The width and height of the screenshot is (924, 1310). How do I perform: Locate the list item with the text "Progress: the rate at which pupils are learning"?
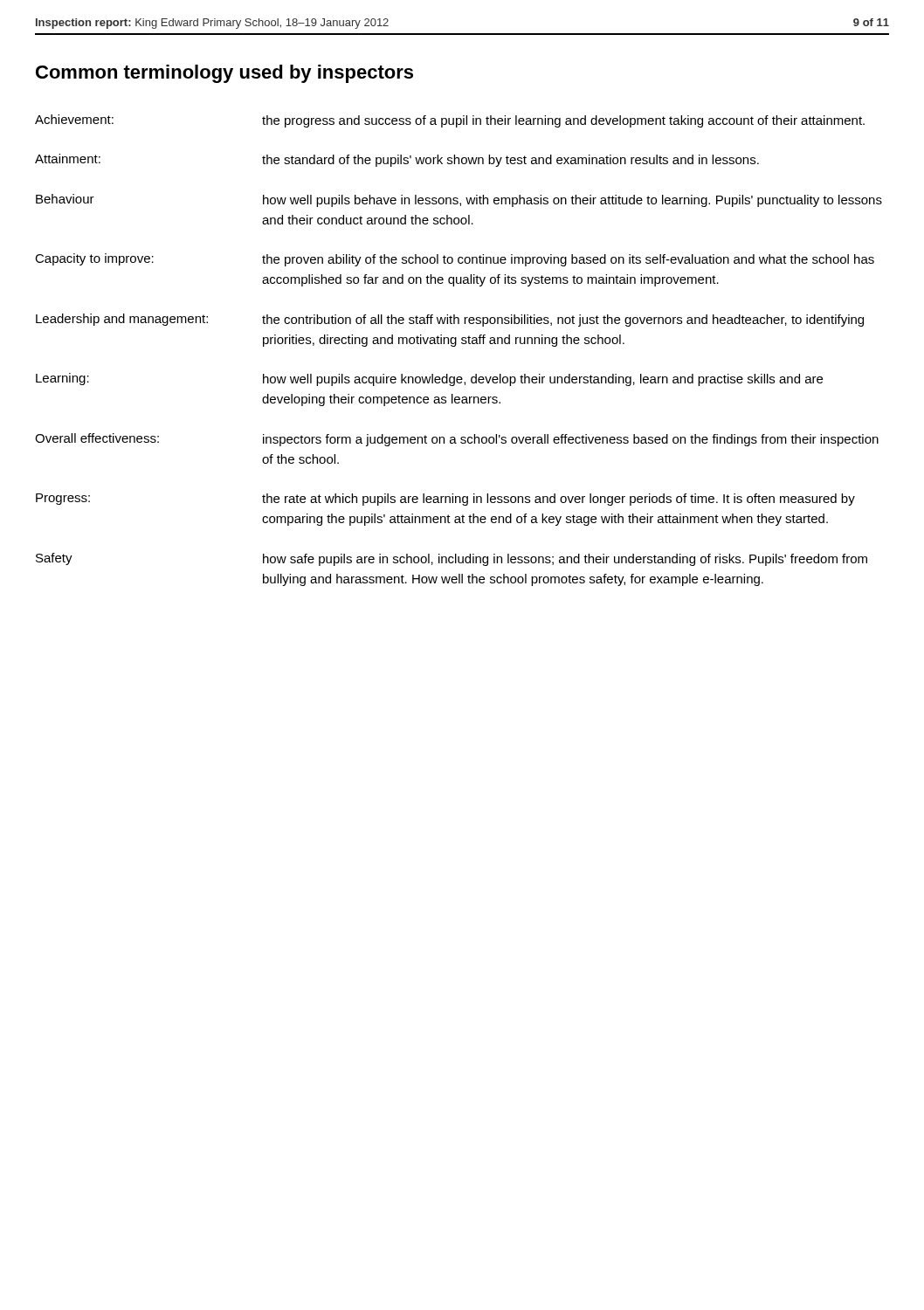[x=462, y=509]
